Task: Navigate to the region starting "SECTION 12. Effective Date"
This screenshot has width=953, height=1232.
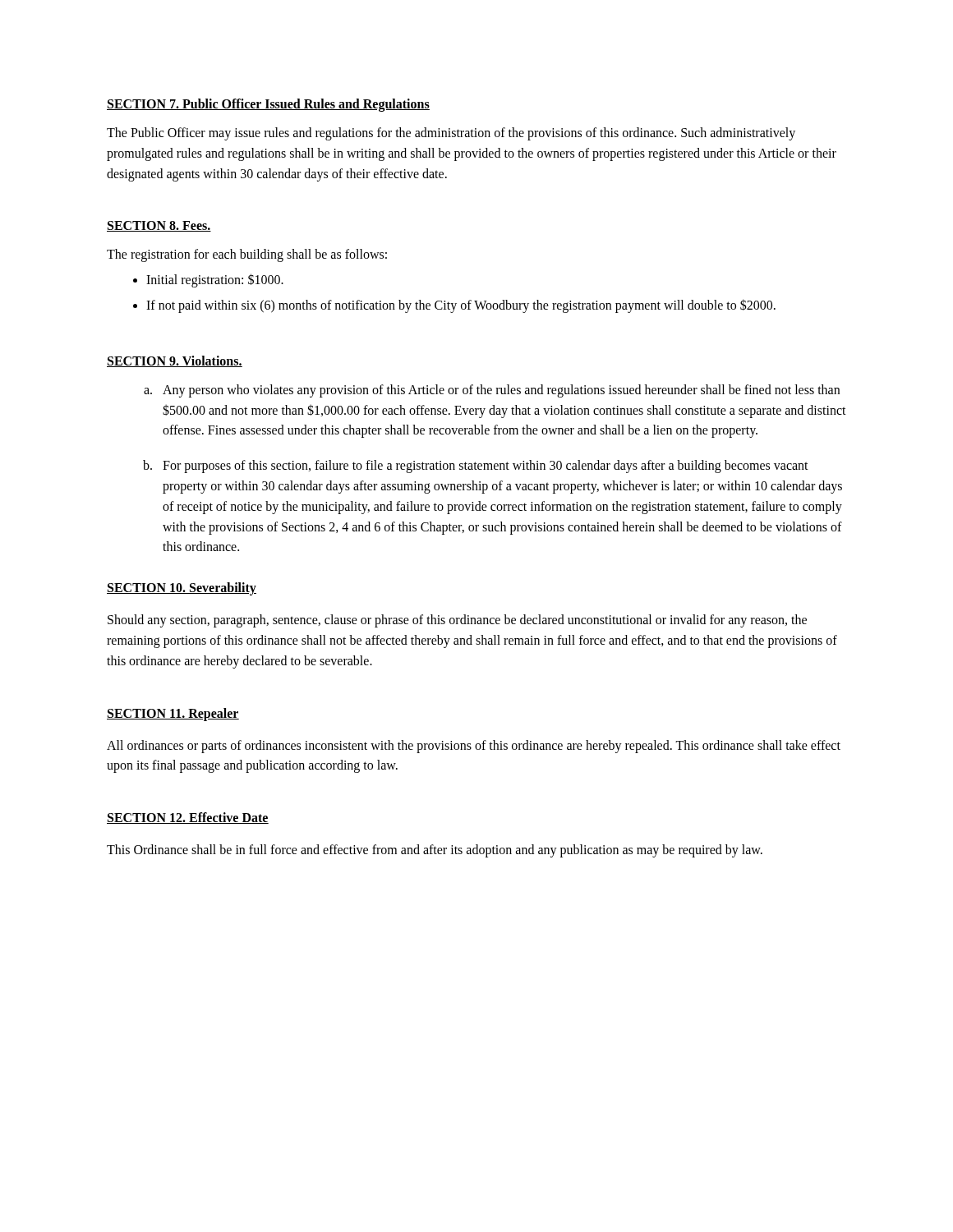Action: coord(188,818)
